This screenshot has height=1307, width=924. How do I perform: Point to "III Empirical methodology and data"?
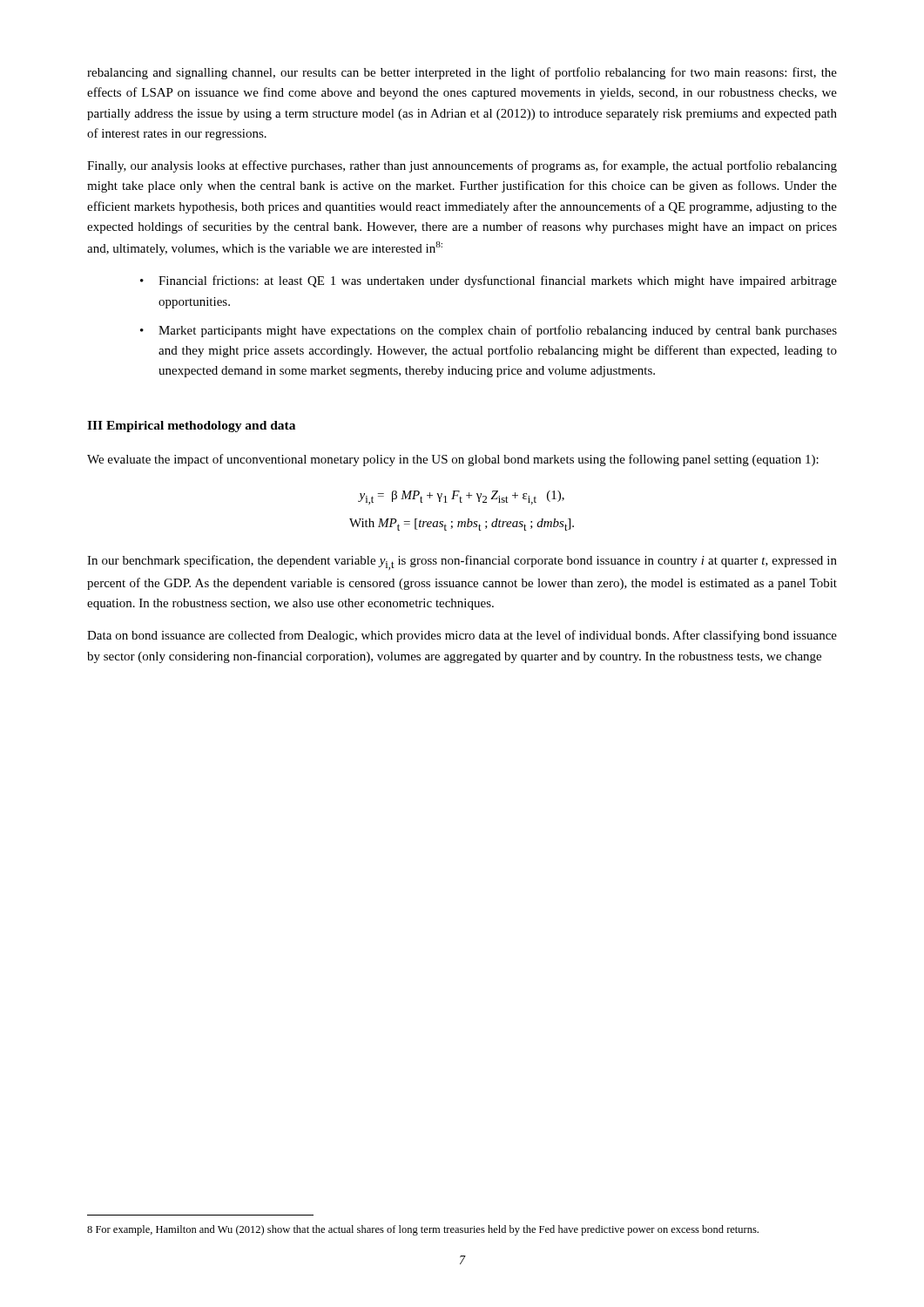tap(191, 424)
